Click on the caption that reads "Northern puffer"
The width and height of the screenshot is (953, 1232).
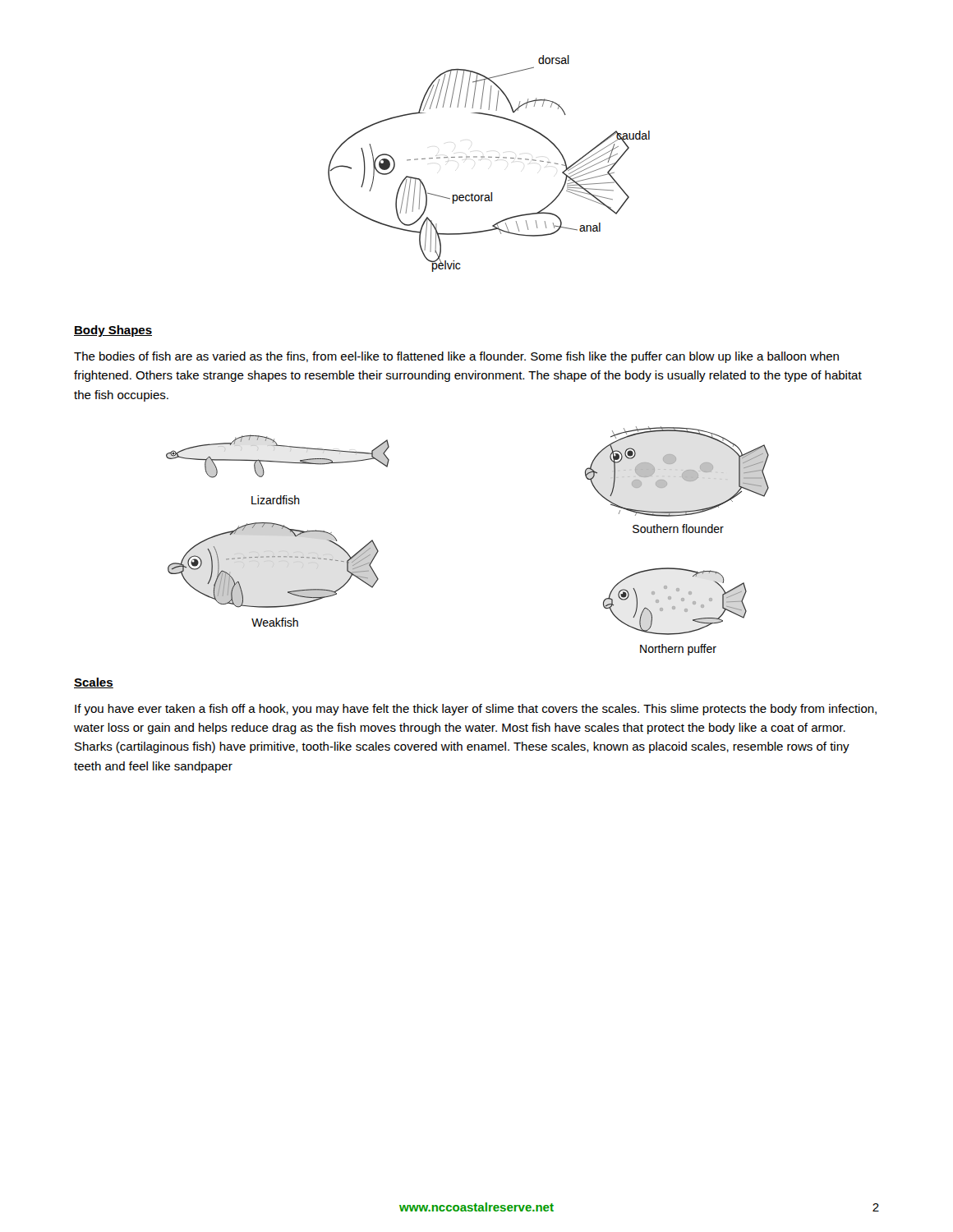(x=678, y=649)
